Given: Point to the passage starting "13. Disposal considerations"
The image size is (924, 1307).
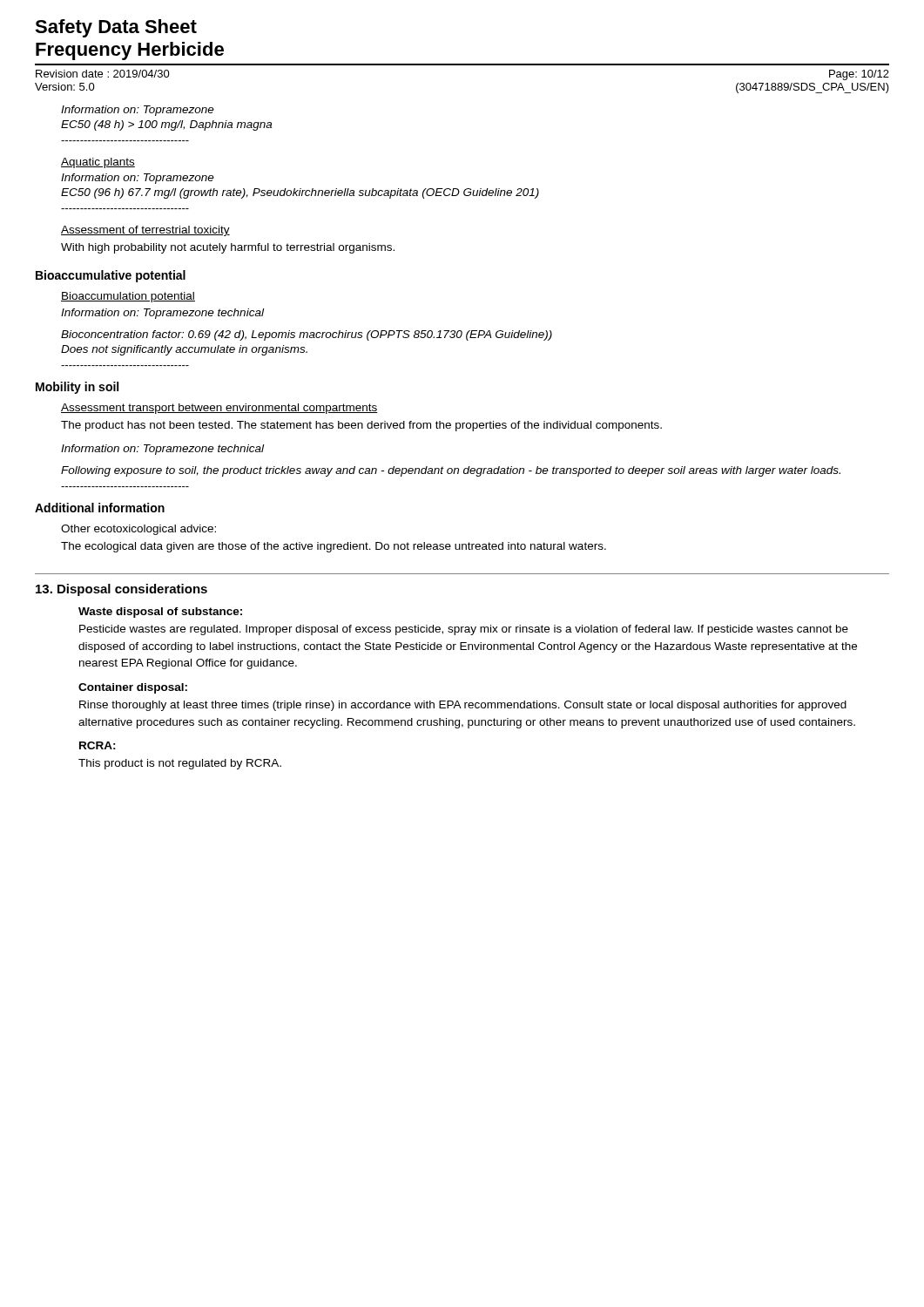Looking at the screenshot, I should (x=121, y=589).
